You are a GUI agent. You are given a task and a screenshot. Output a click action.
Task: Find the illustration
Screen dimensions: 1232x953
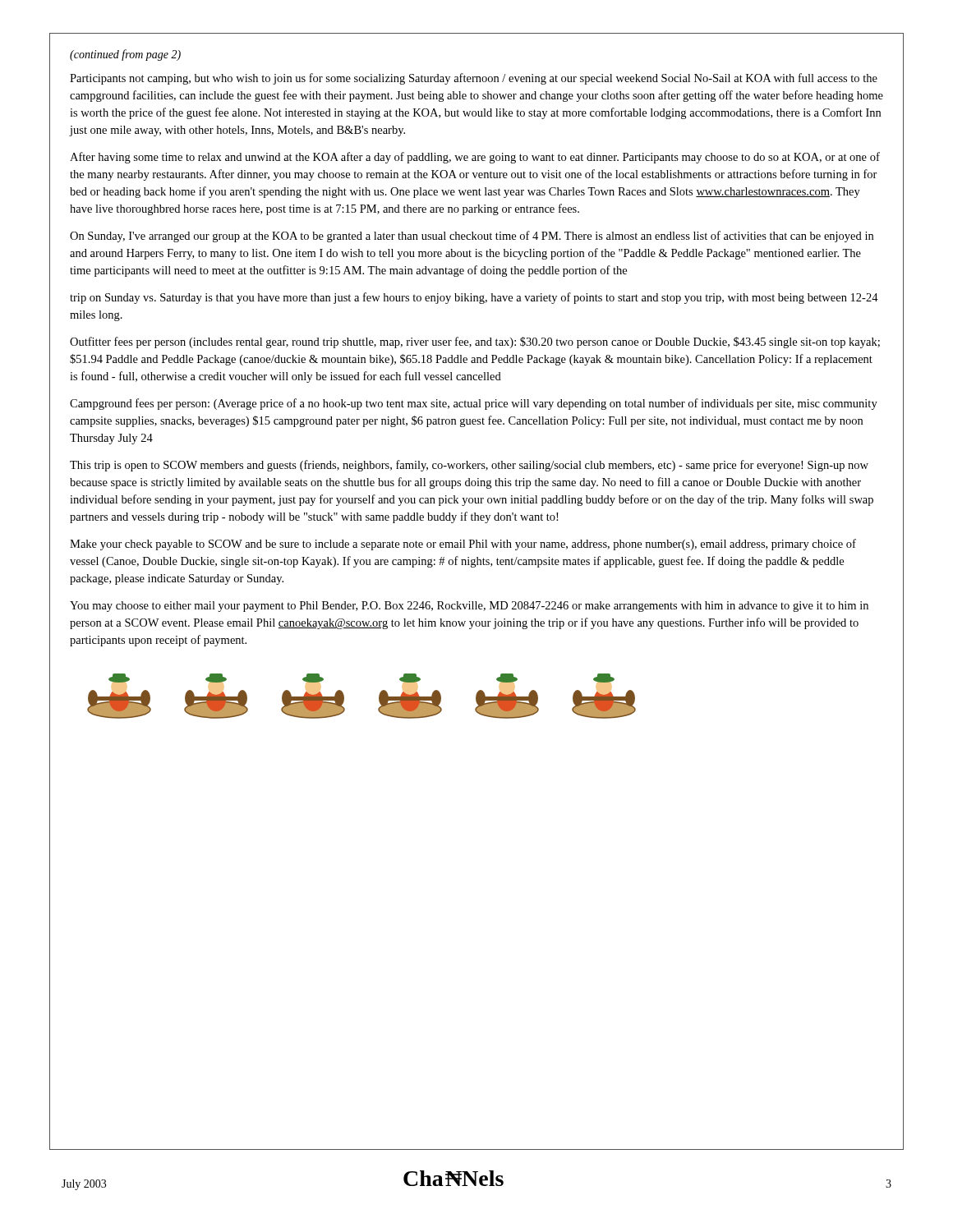[481, 698]
